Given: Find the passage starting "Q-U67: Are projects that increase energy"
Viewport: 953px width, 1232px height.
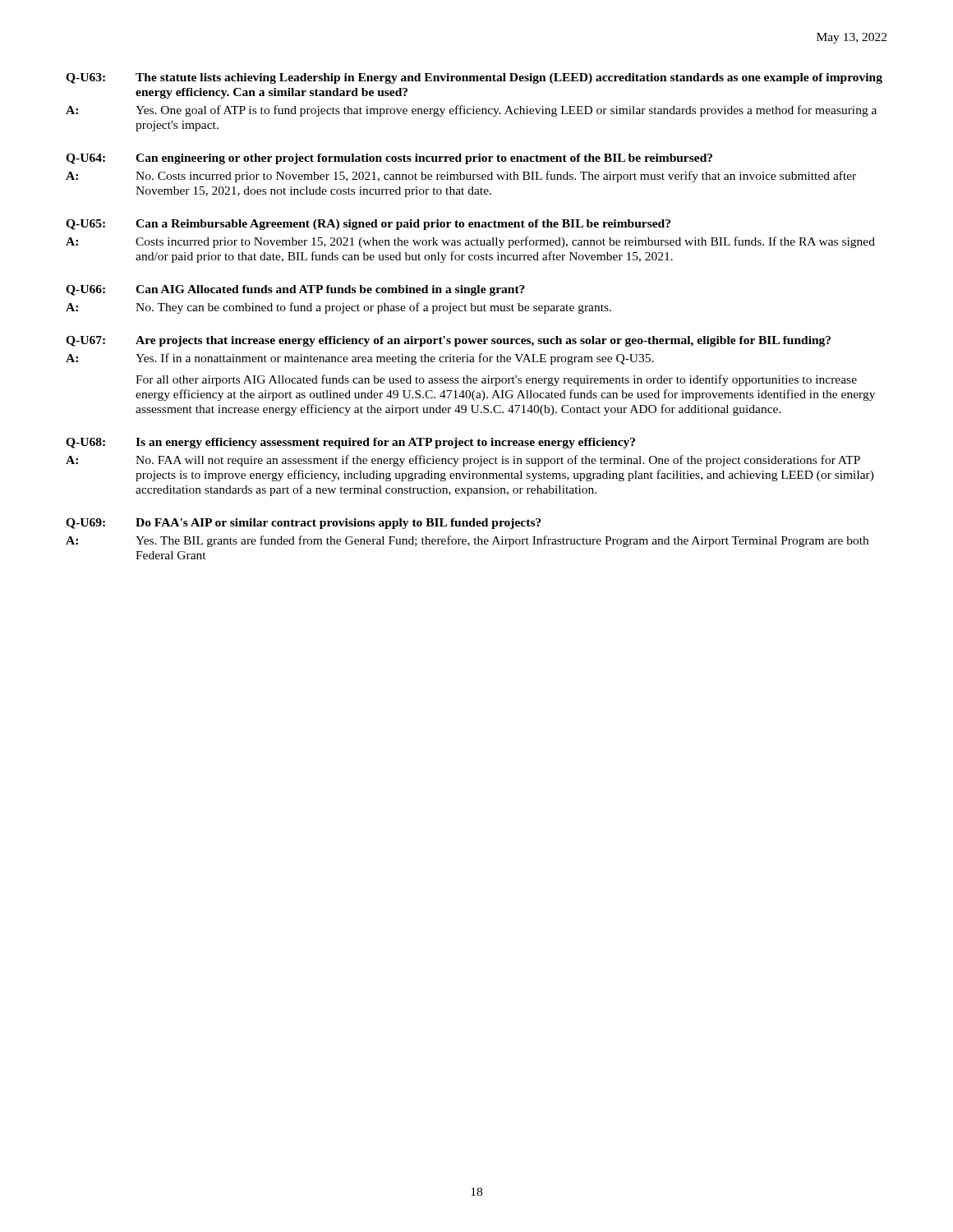Looking at the screenshot, I should [x=476, y=375].
